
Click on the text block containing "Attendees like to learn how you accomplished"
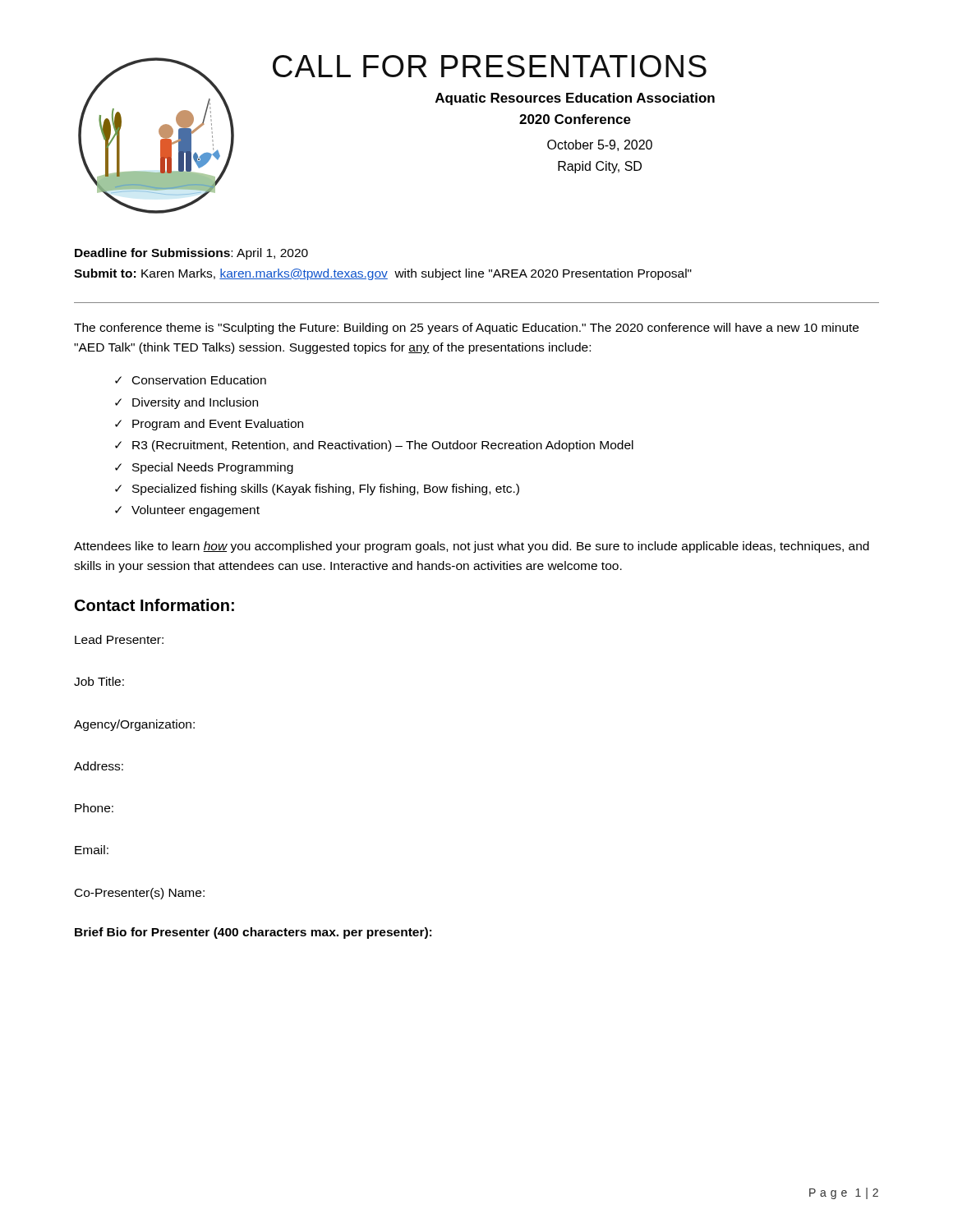pos(472,556)
